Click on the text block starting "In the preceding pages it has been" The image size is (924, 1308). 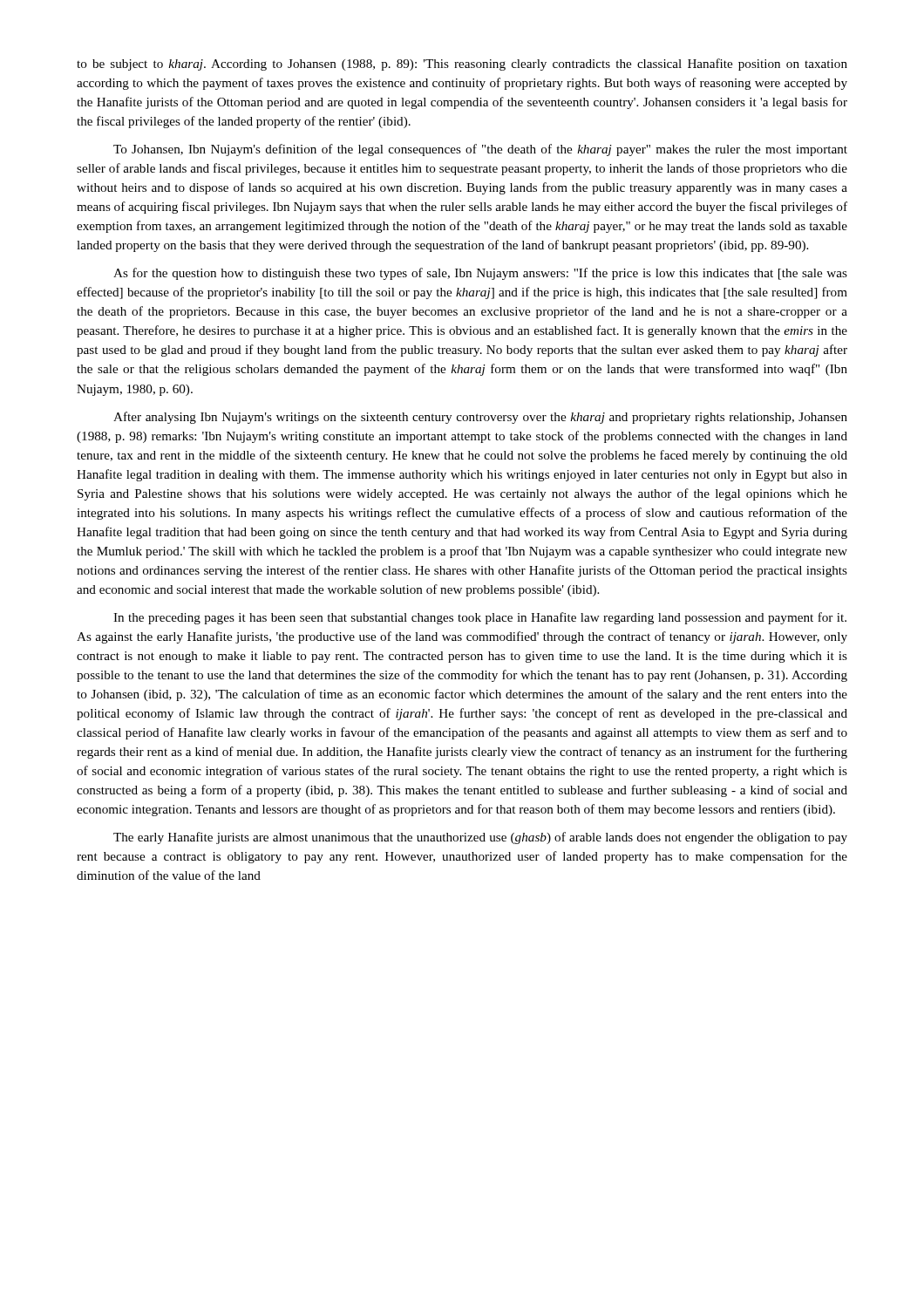[x=462, y=713]
